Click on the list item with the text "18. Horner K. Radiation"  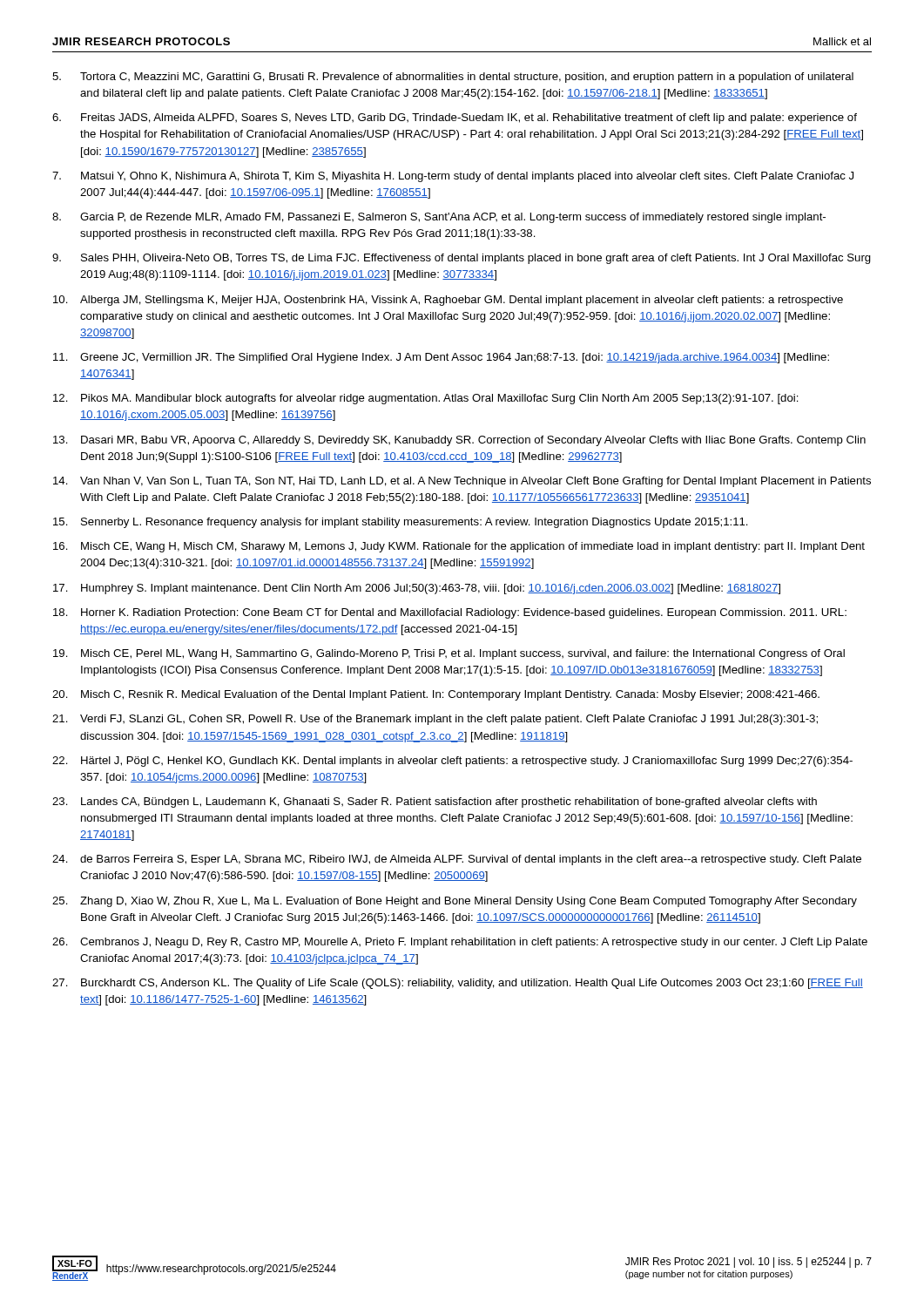point(462,620)
